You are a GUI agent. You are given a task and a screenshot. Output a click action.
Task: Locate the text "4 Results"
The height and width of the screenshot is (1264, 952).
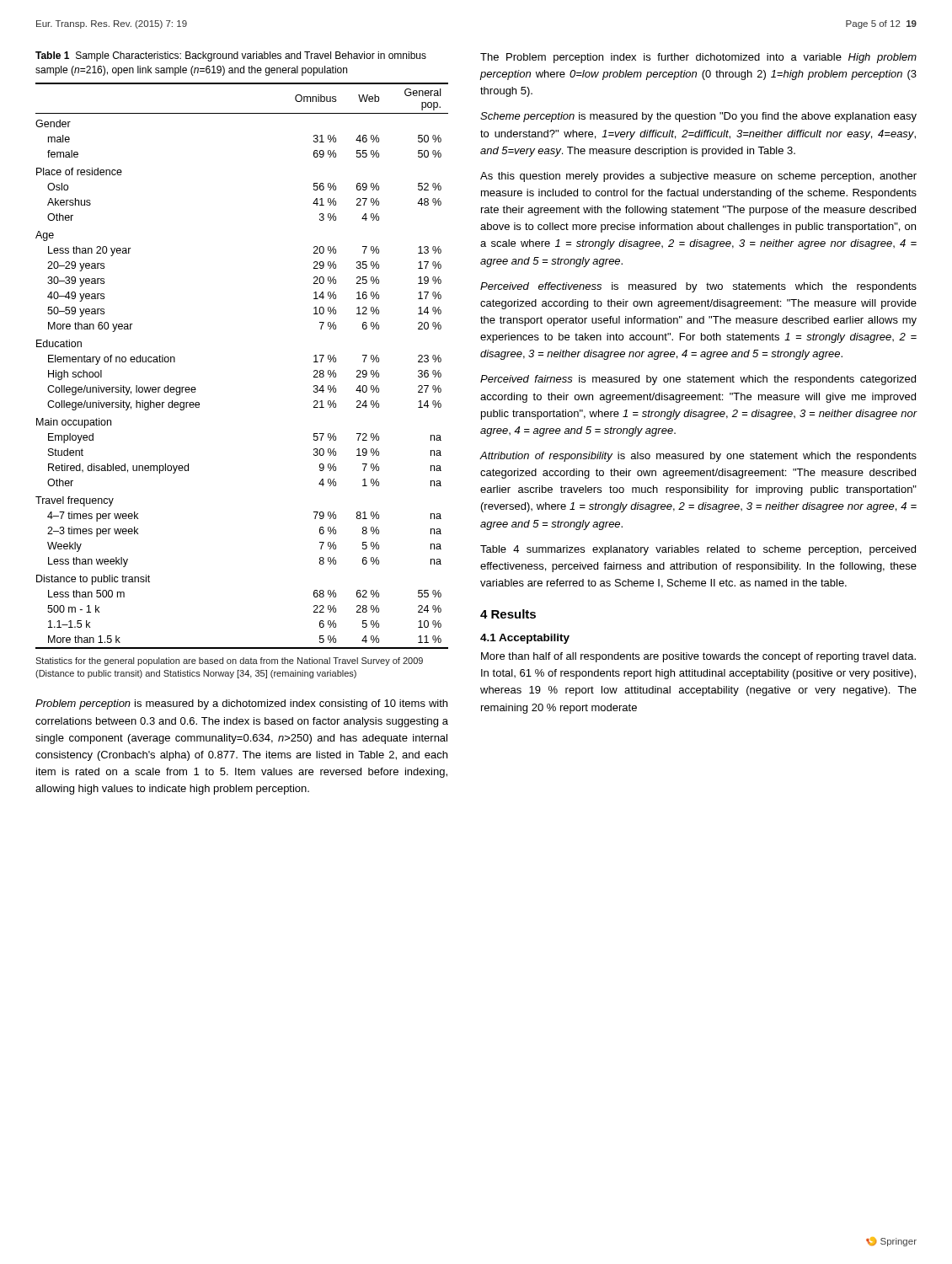click(x=508, y=614)
